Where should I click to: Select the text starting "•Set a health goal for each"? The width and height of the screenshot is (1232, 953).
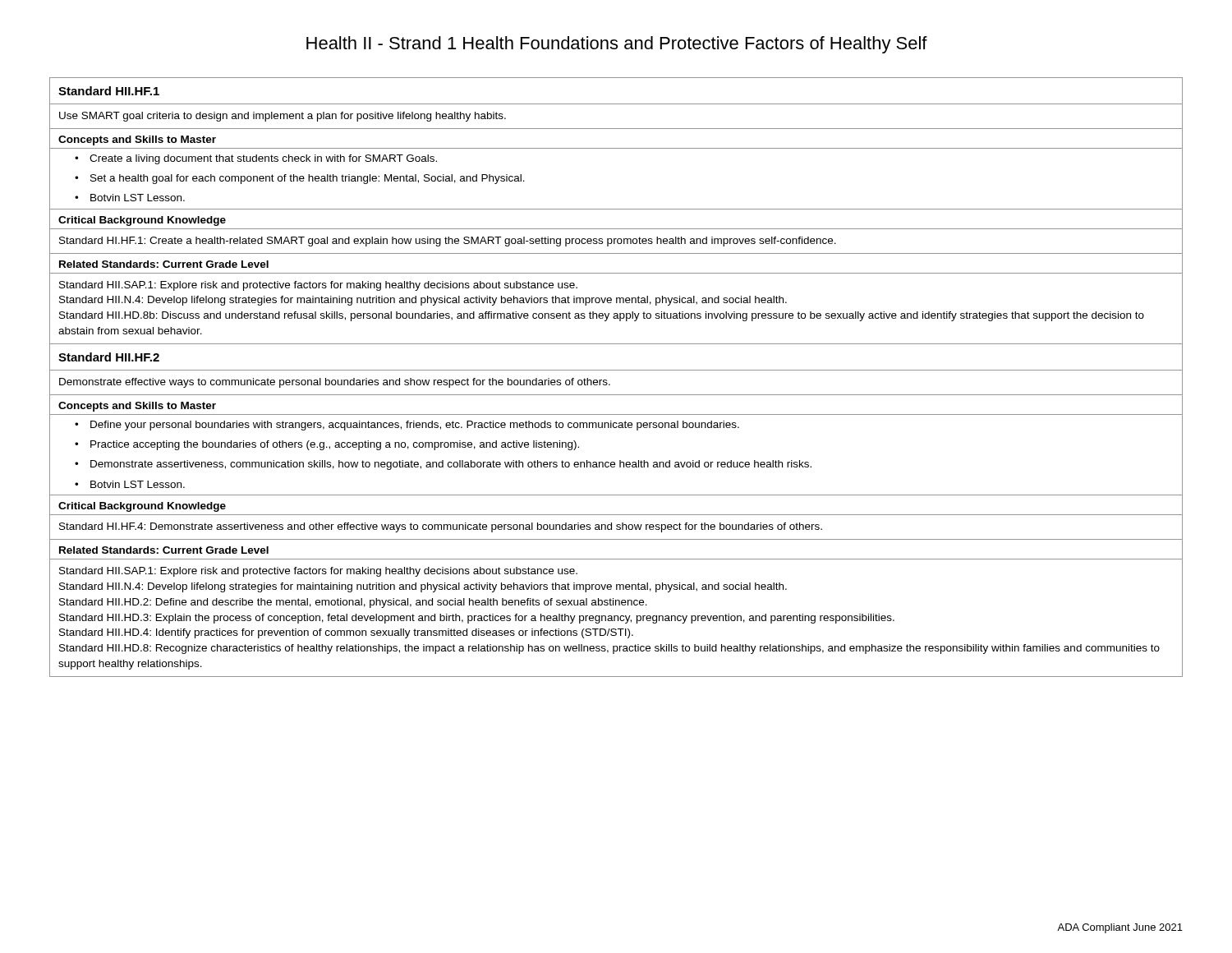click(300, 178)
